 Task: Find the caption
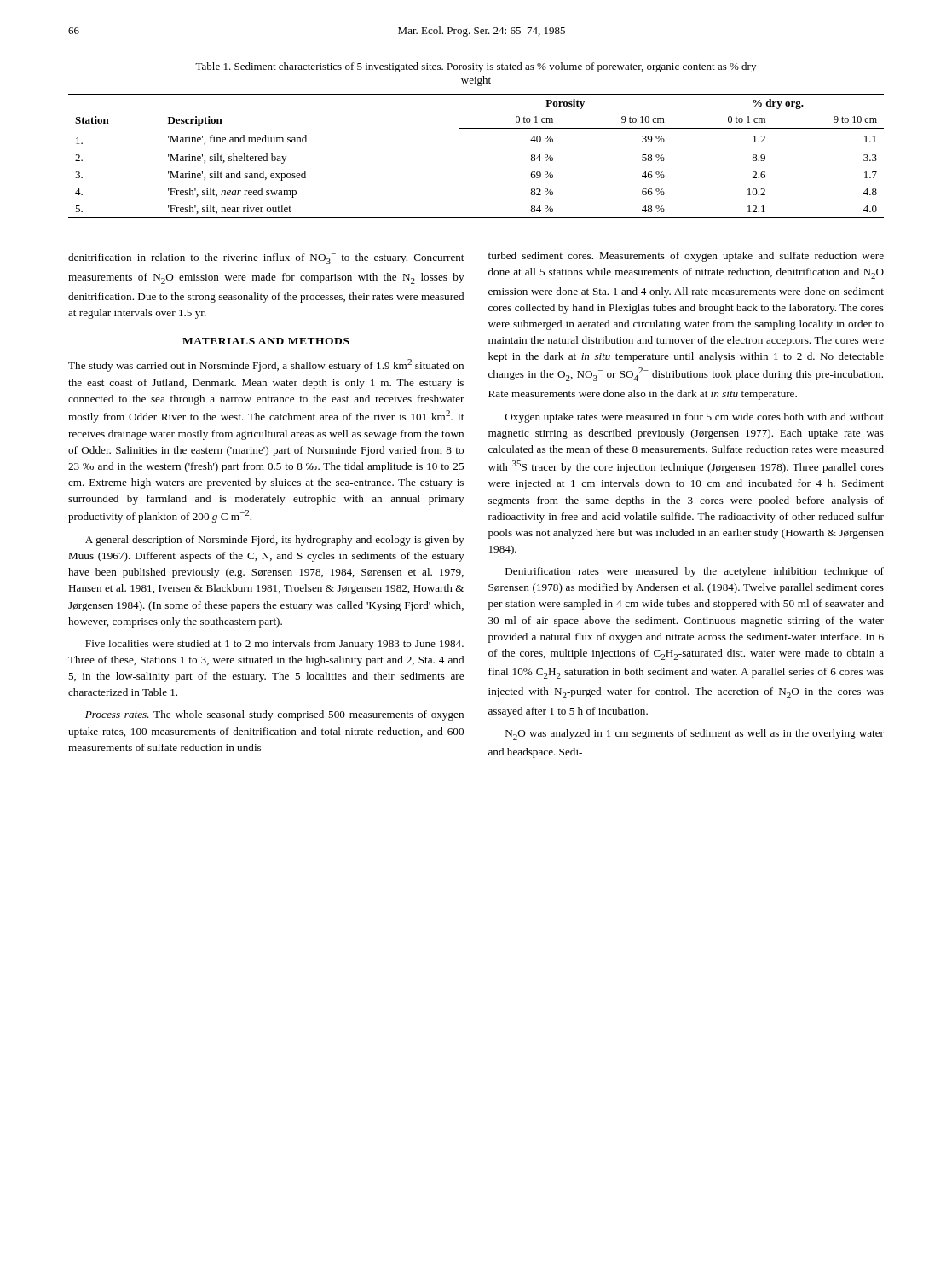(x=476, y=73)
